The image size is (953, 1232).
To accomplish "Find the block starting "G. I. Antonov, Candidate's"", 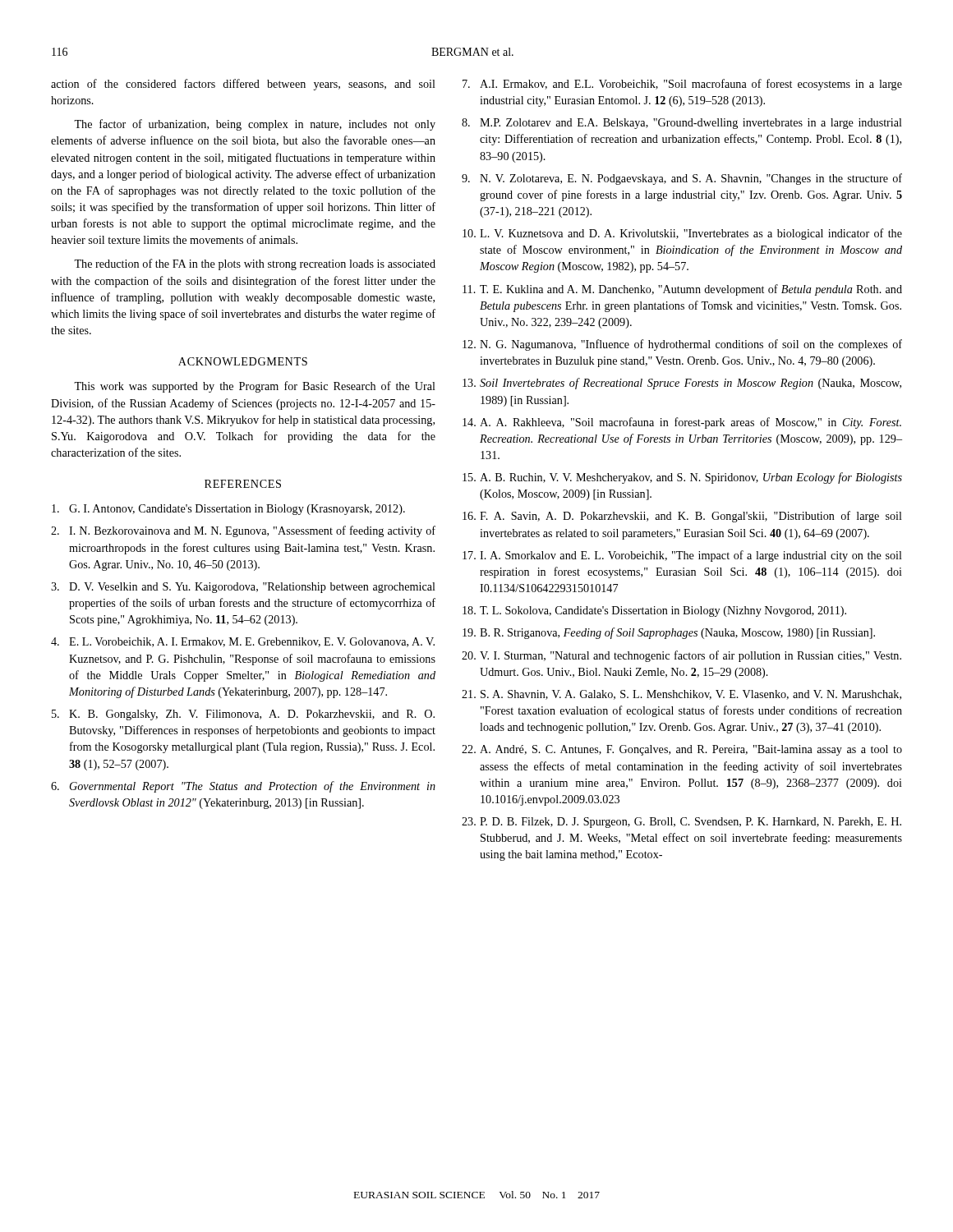I will 228,509.
